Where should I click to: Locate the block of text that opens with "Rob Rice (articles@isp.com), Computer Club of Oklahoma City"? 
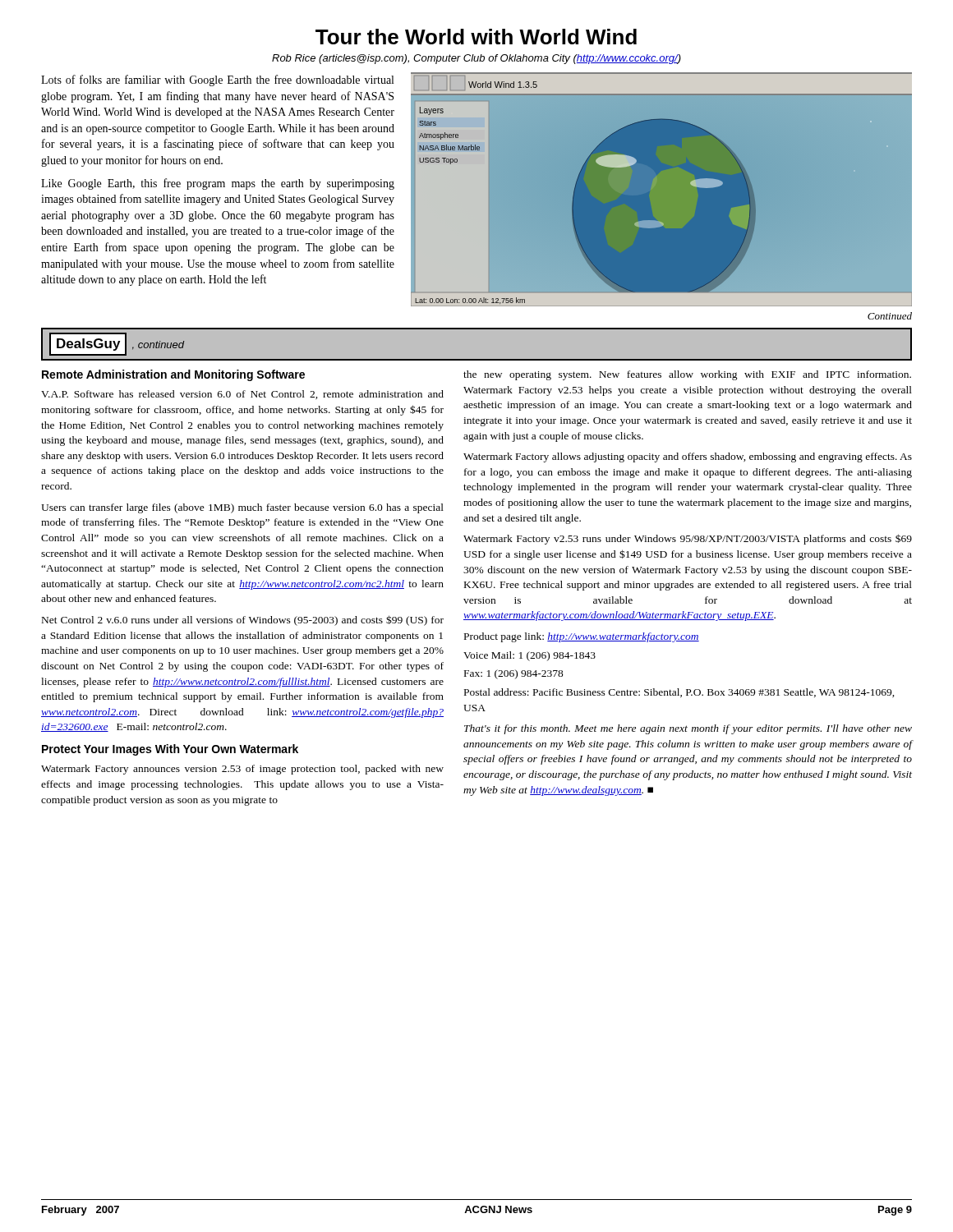(x=476, y=58)
